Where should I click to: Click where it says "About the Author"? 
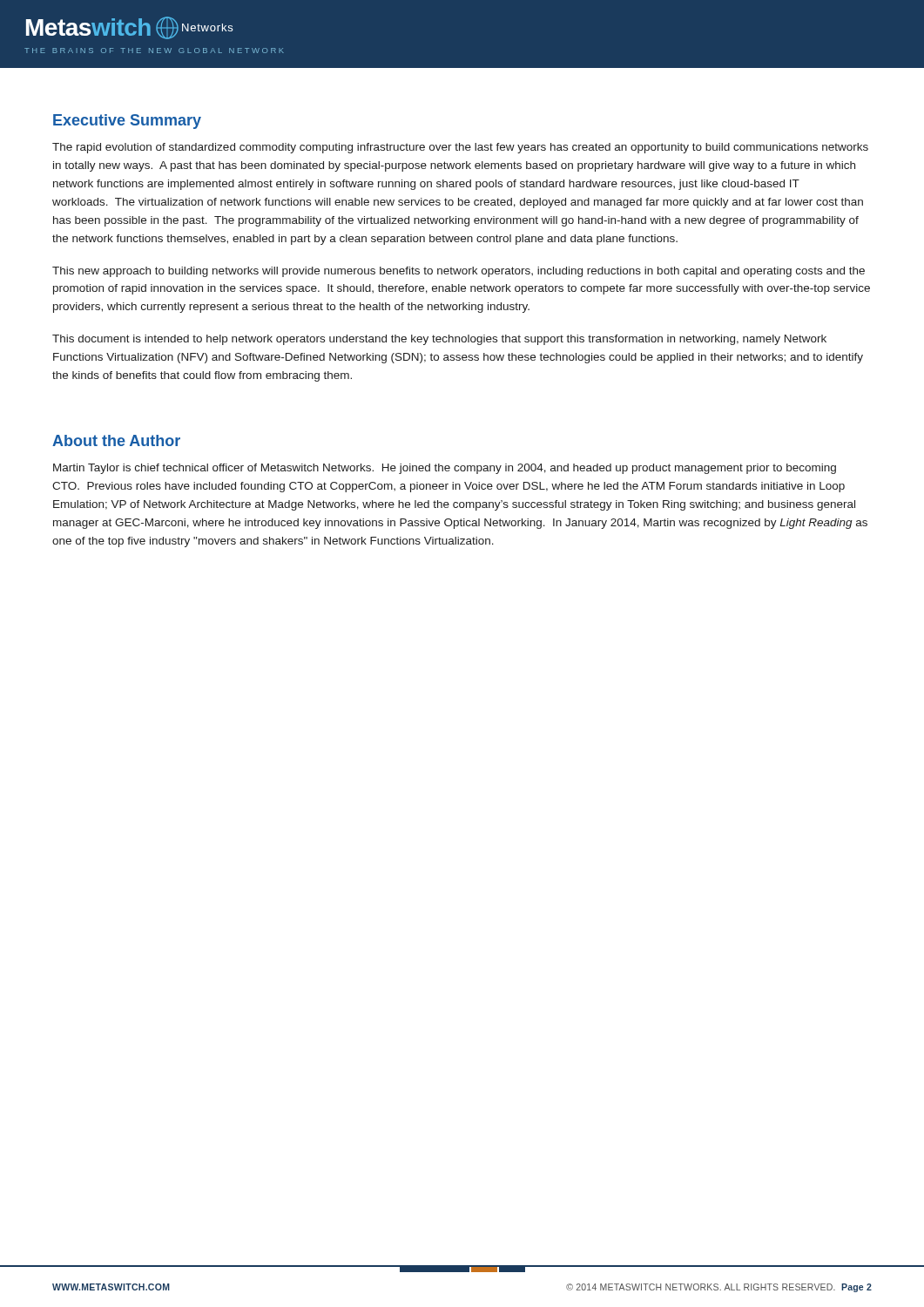pos(116,441)
